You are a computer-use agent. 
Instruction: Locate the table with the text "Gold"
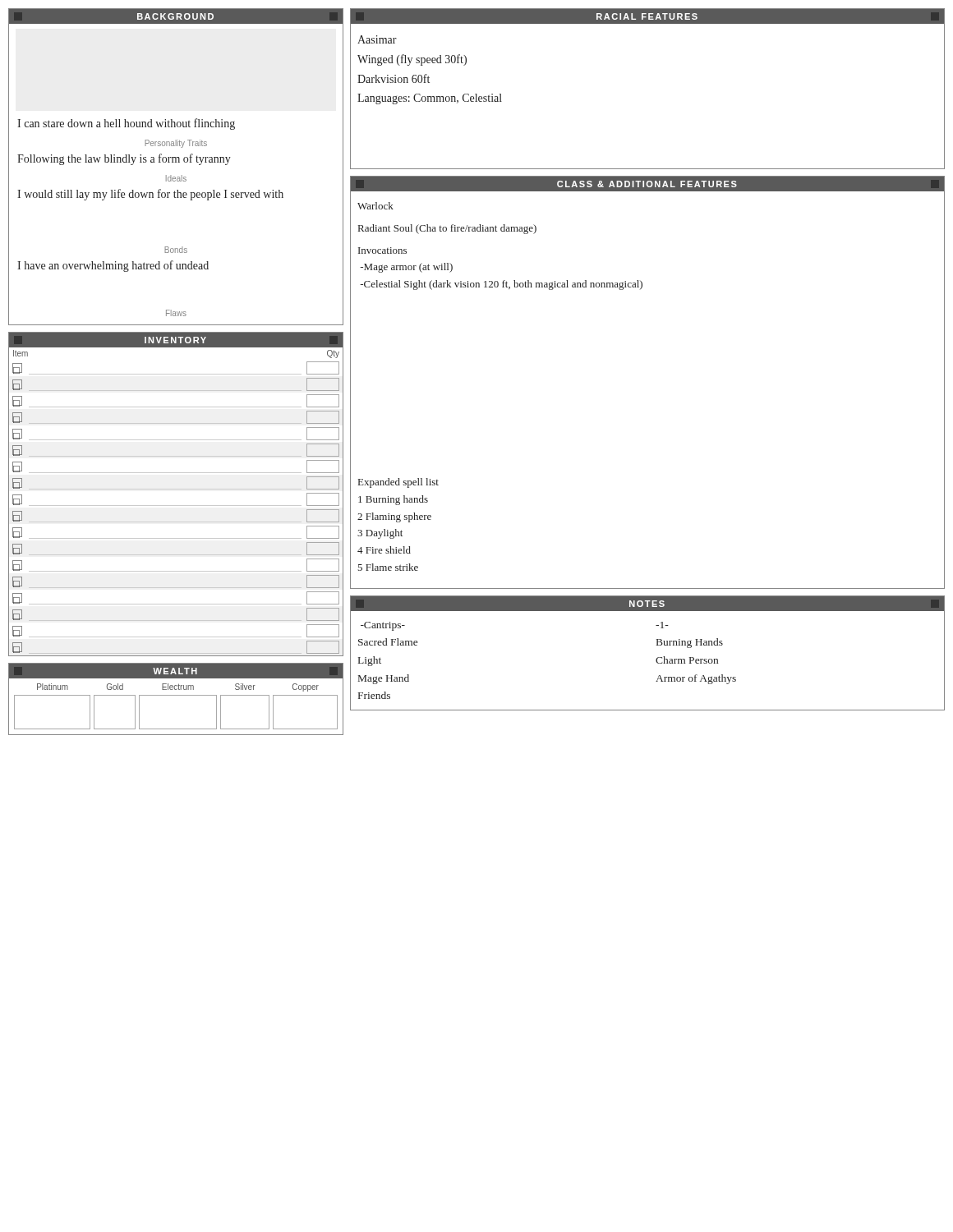coord(176,699)
